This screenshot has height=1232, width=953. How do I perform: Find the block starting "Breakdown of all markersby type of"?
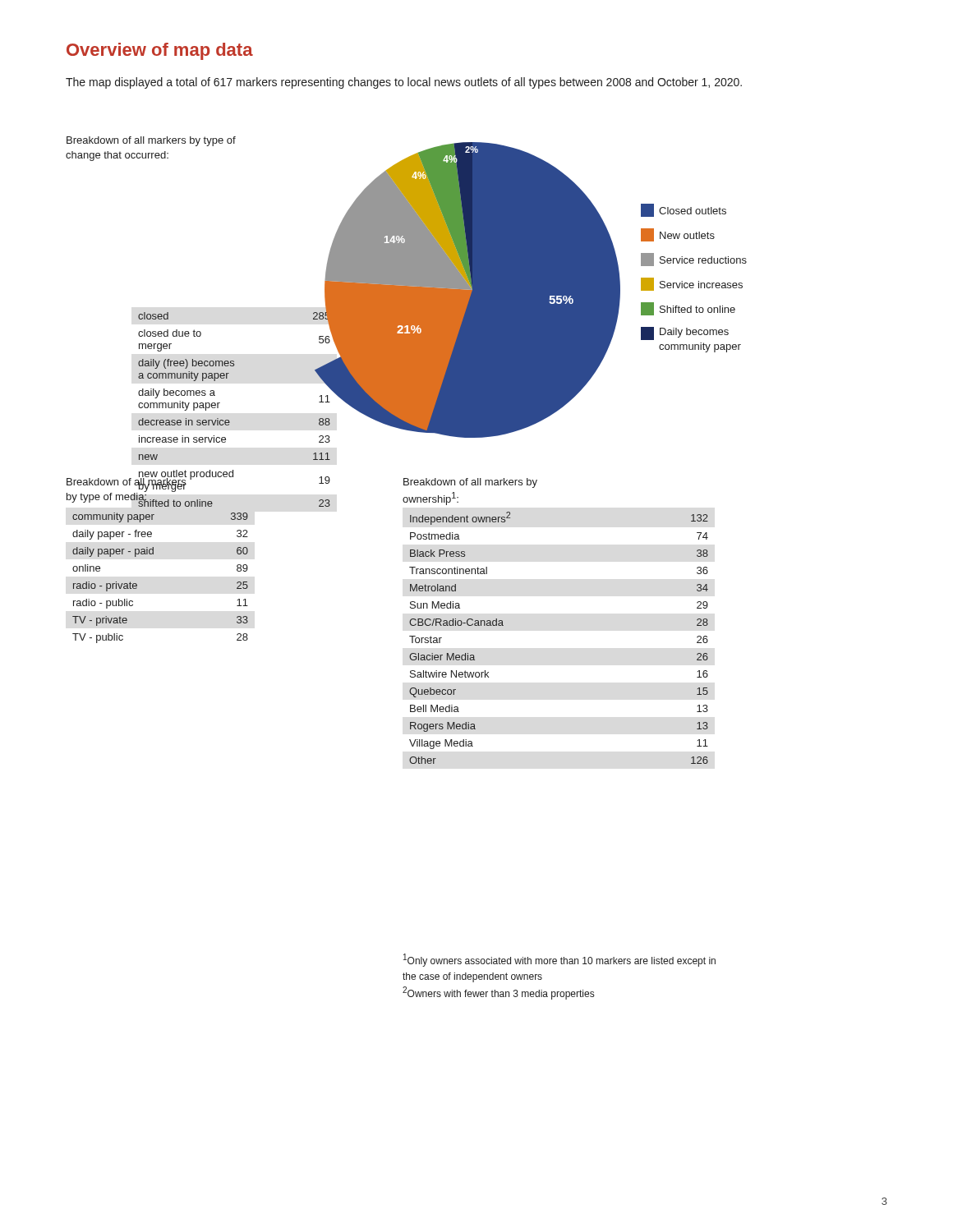[x=126, y=489]
